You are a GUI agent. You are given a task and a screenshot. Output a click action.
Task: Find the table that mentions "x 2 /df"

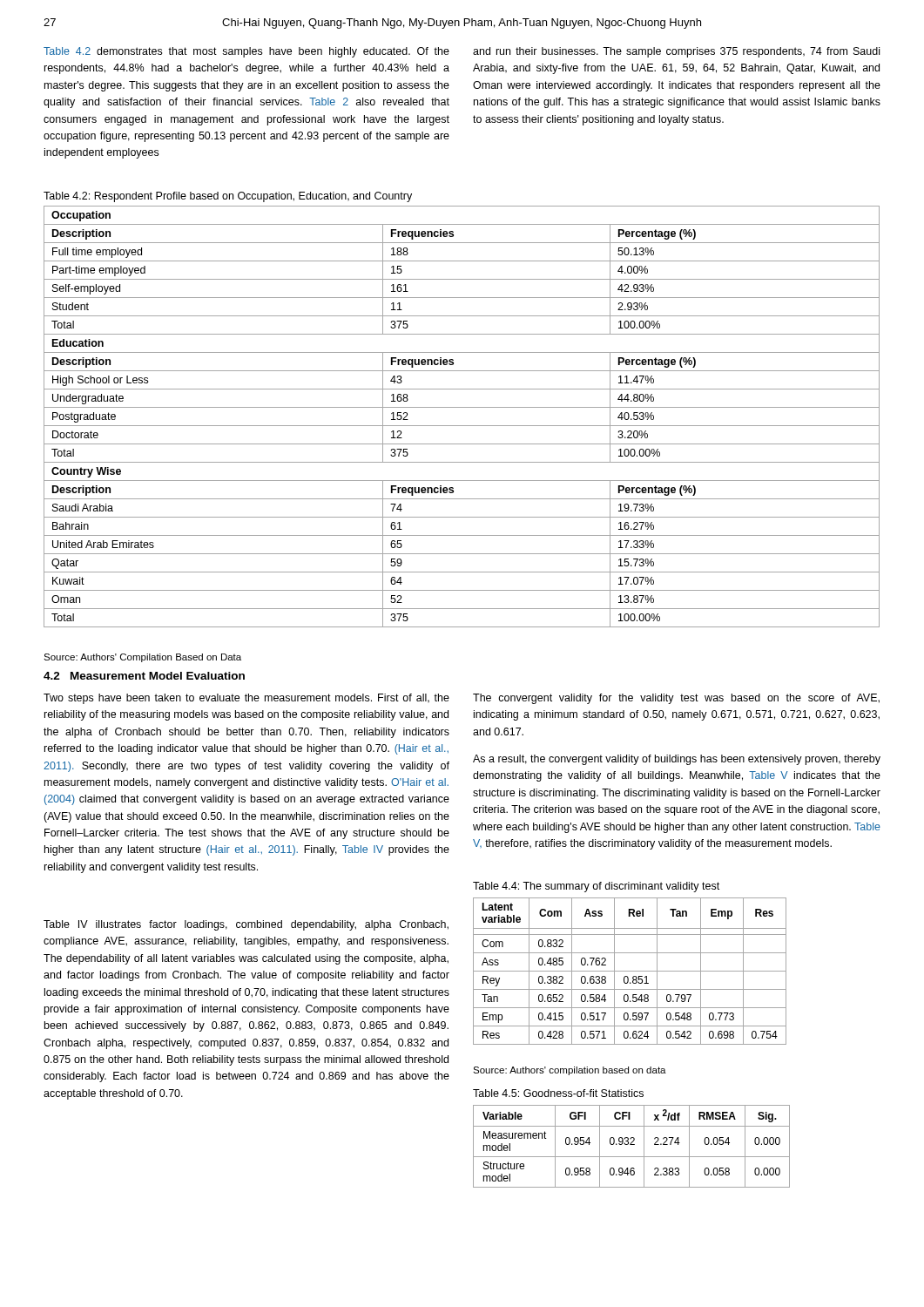tap(631, 1146)
